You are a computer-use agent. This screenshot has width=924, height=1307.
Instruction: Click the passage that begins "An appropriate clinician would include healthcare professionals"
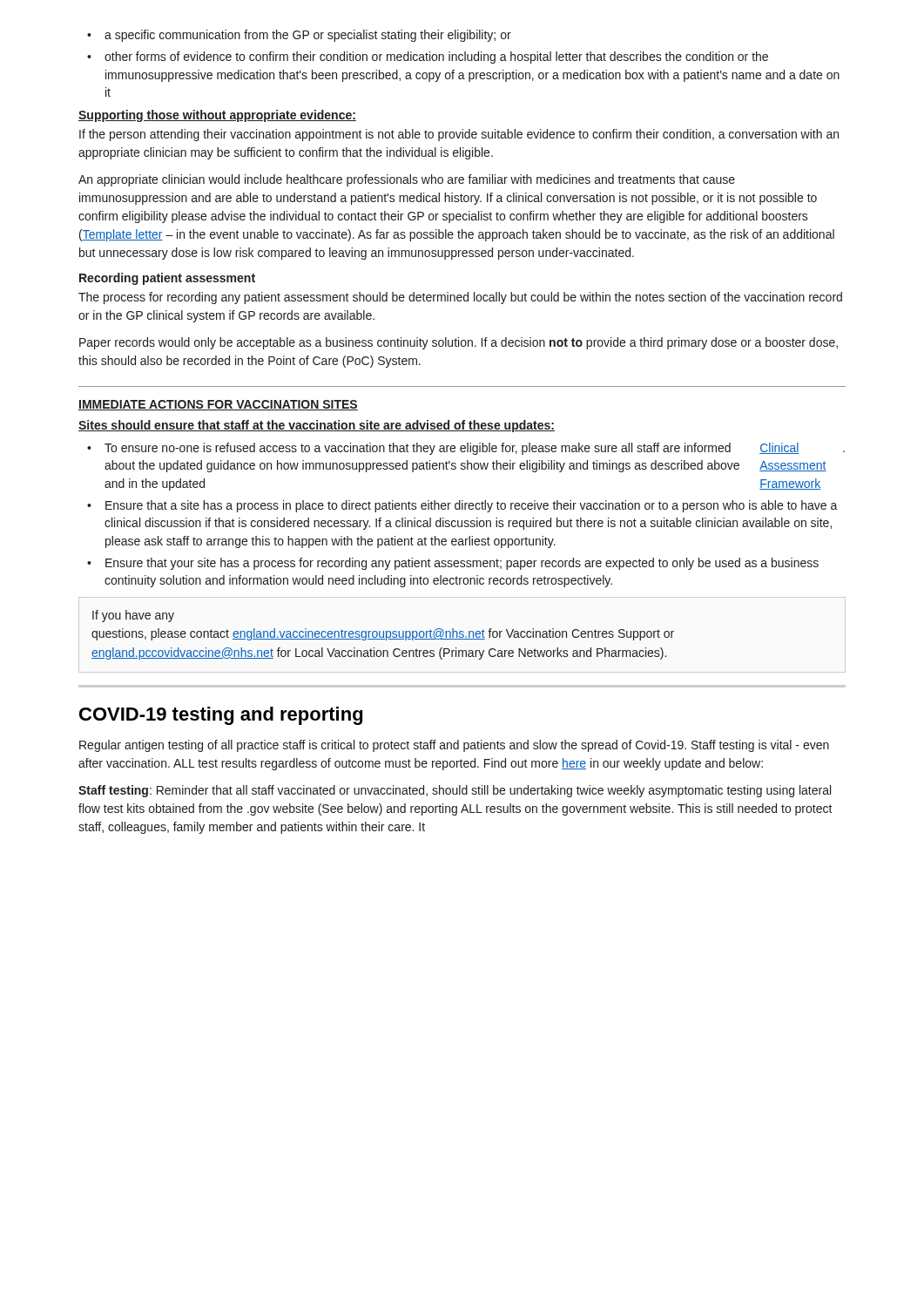pyautogui.click(x=462, y=217)
